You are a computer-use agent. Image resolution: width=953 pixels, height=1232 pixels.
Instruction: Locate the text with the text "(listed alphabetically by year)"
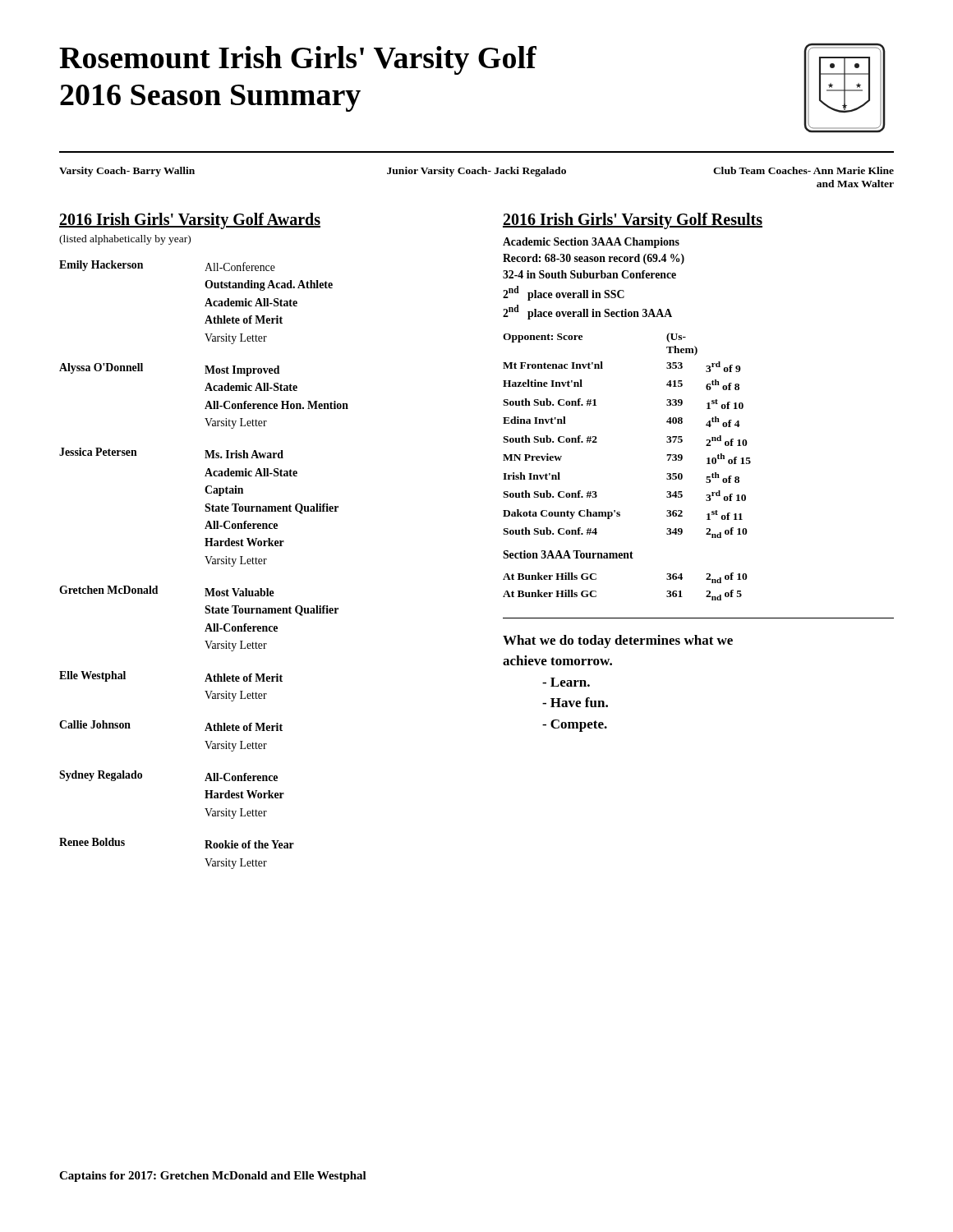coord(125,239)
